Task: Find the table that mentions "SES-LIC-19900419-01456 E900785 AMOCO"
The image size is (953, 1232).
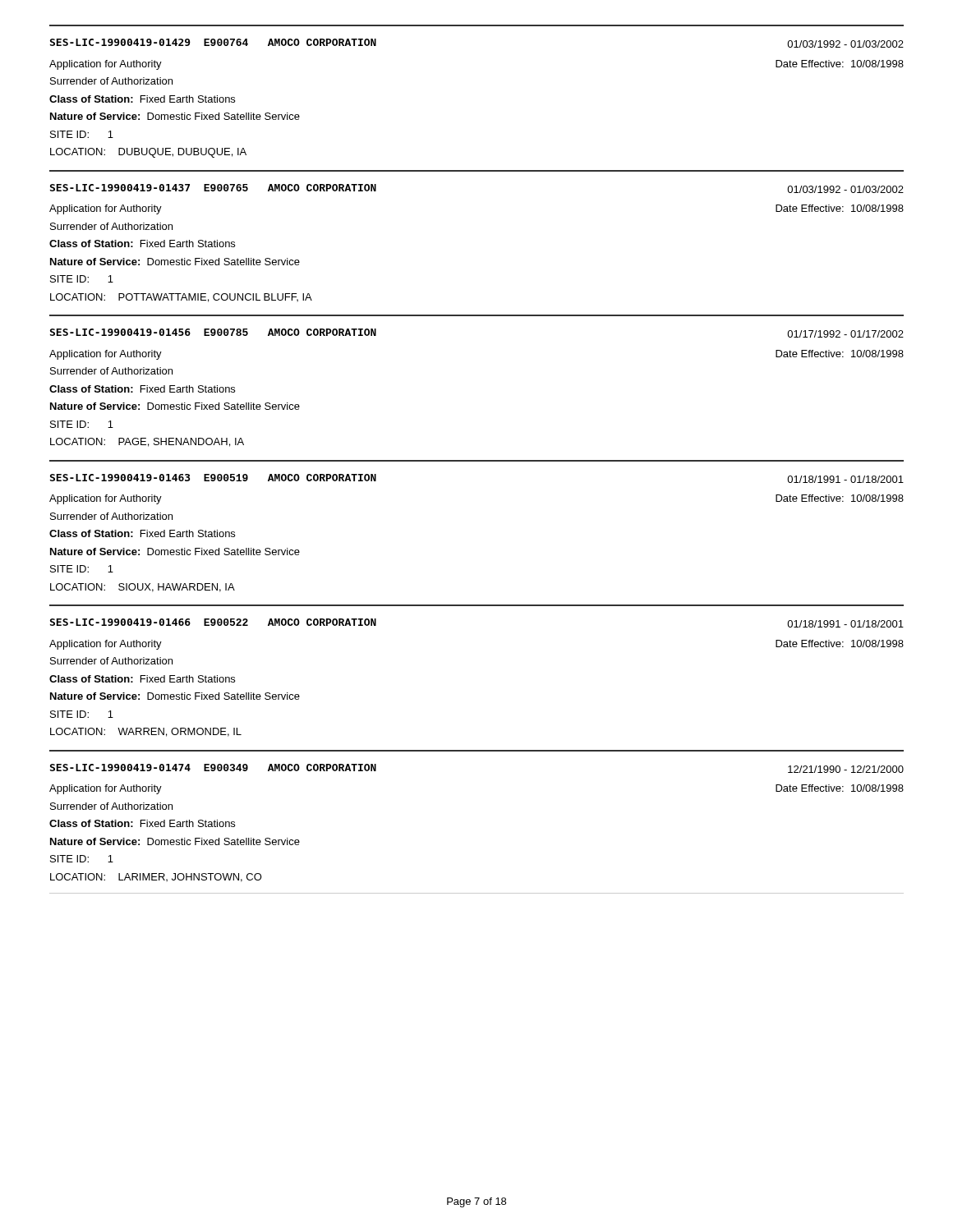Action: pos(476,387)
